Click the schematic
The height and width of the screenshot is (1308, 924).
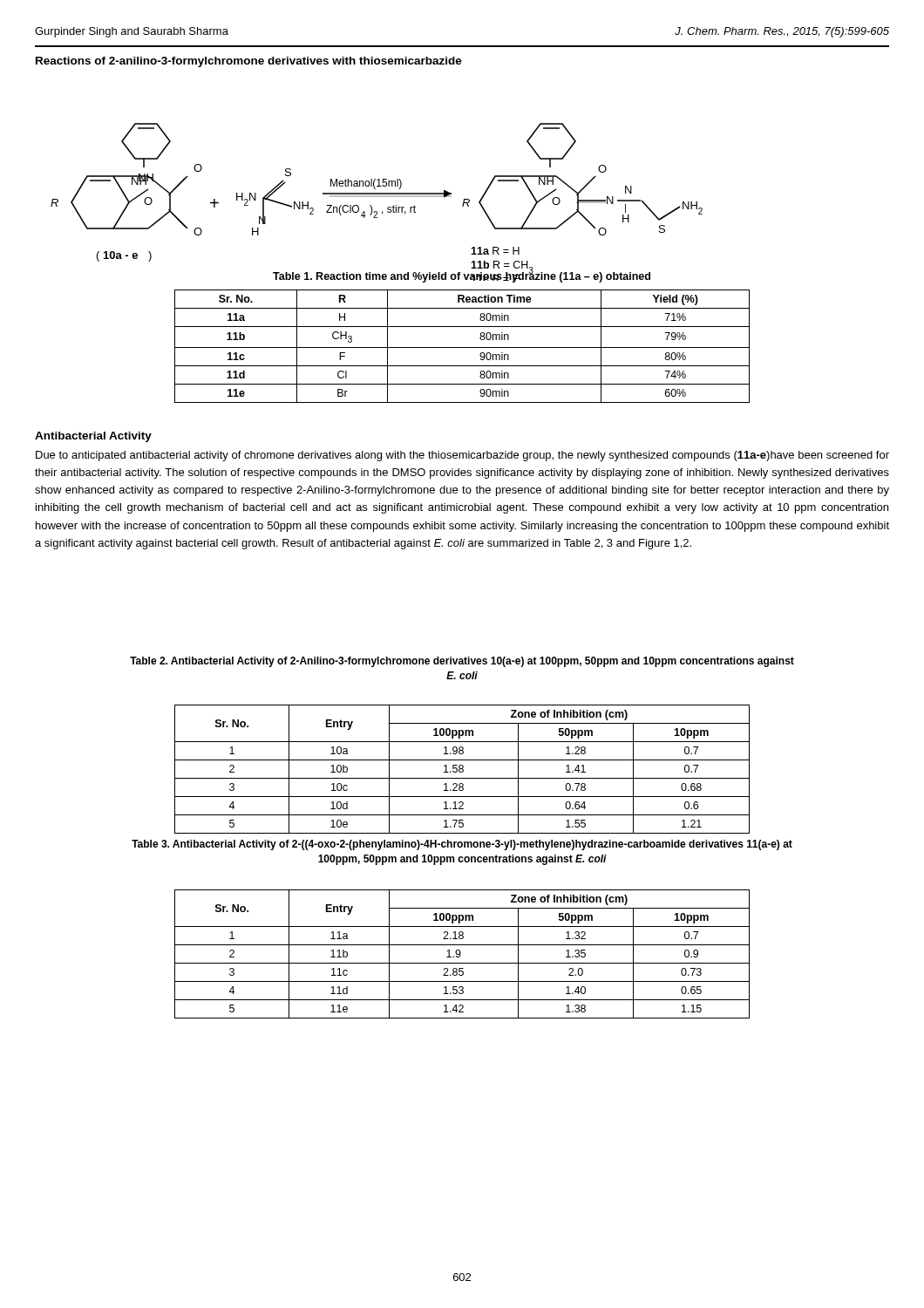(462, 176)
